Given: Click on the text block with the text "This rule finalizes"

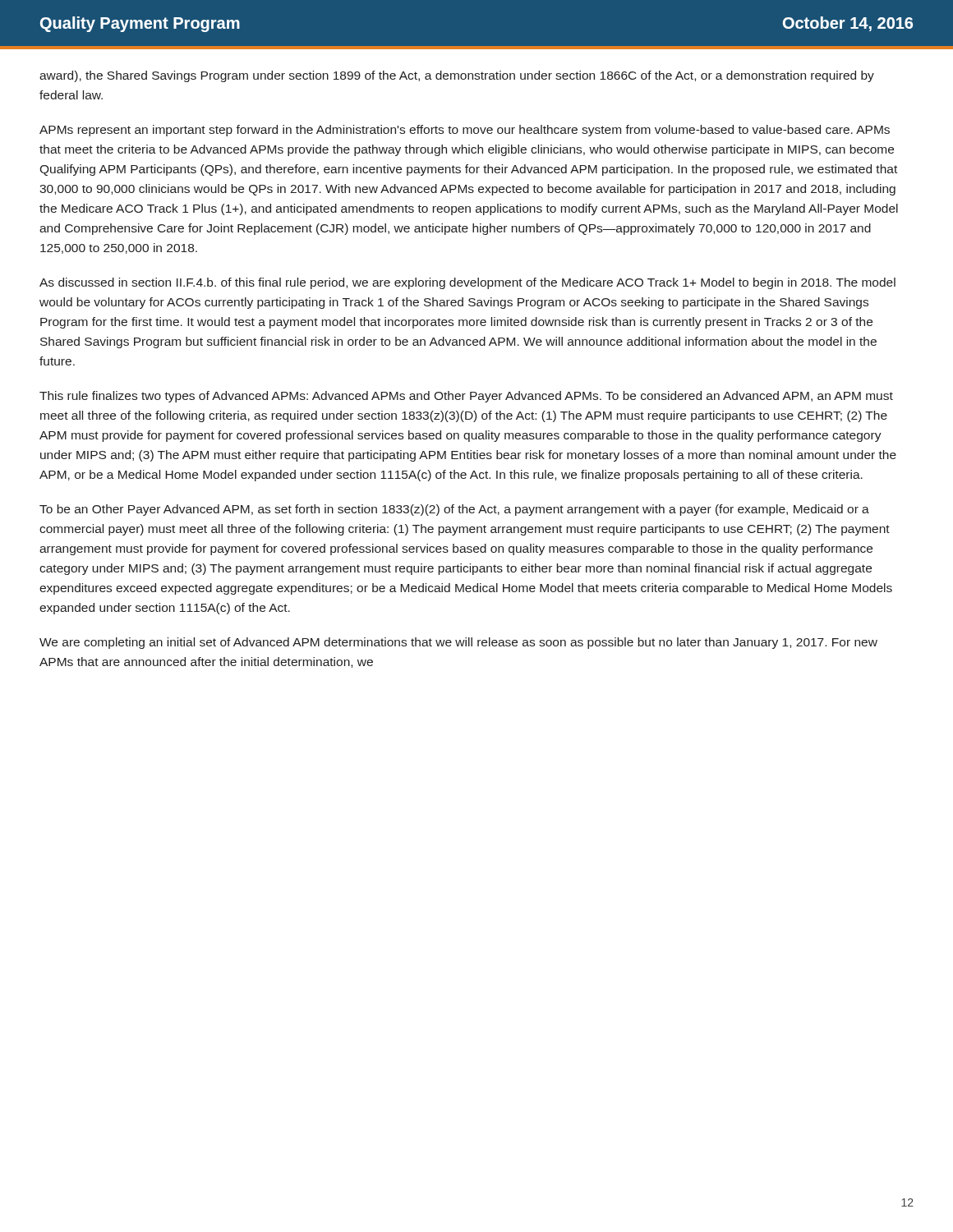Looking at the screenshot, I should coord(468,435).
